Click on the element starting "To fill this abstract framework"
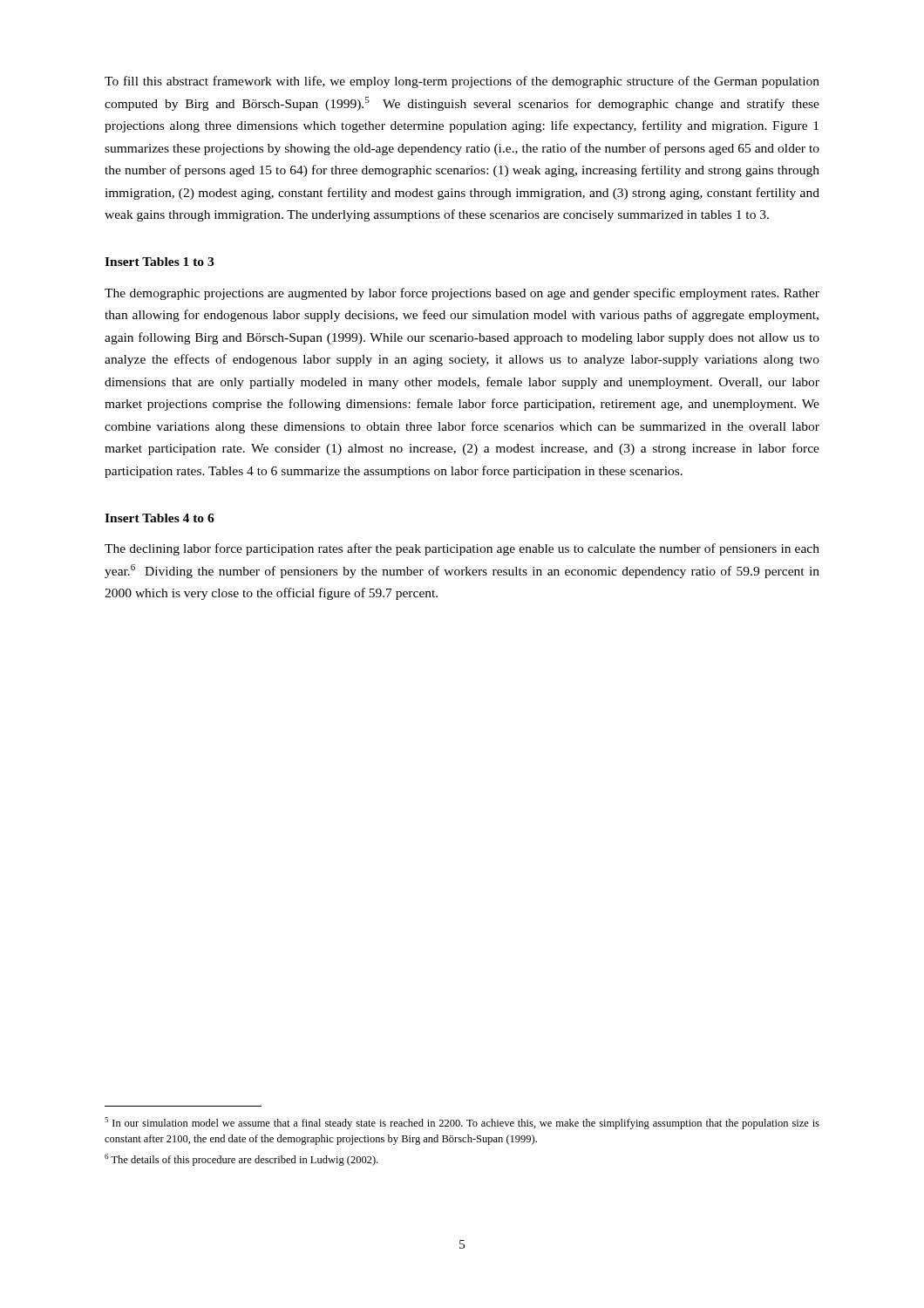 (462, 148)
